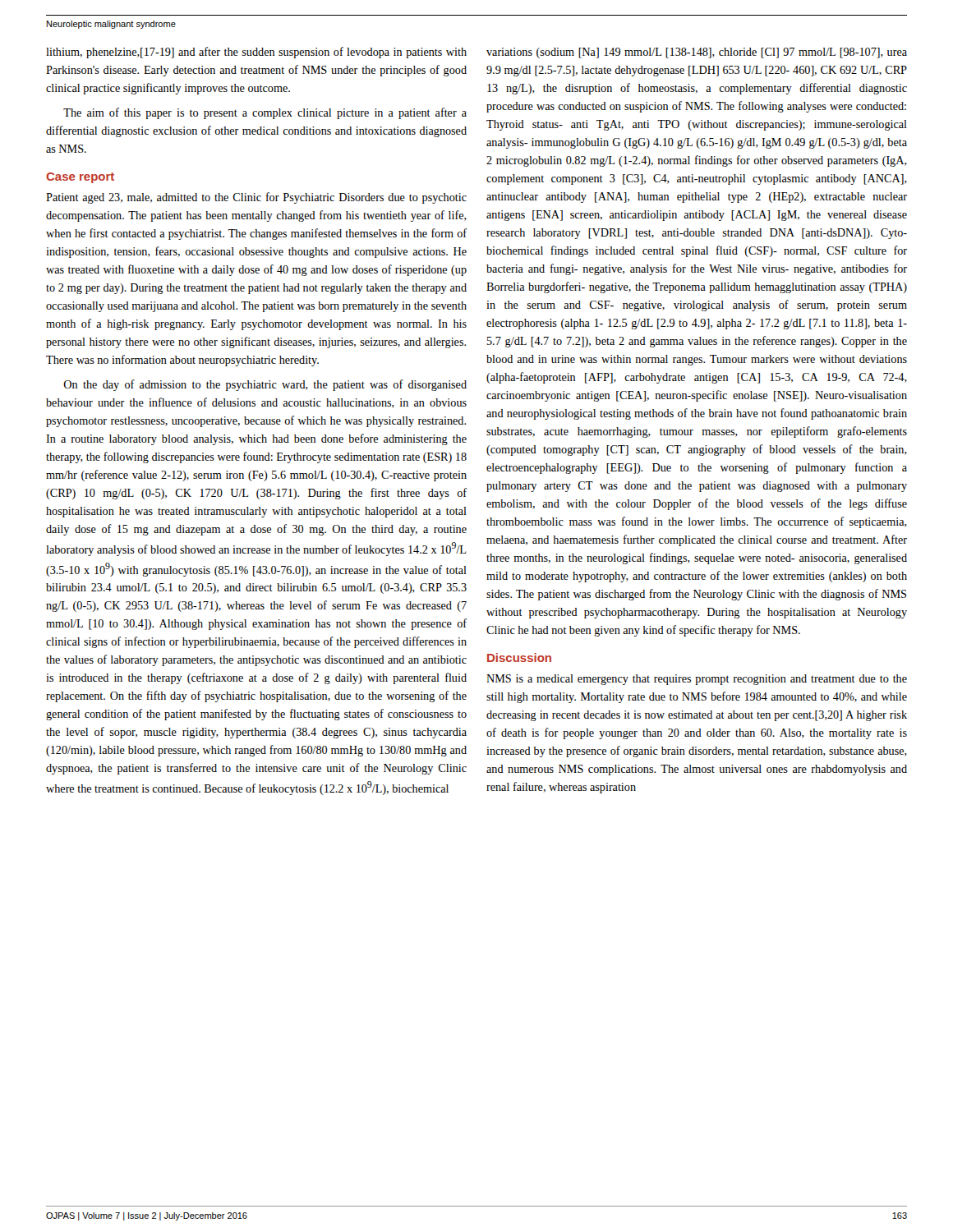
Task: Select the region starting "Case report"
Action: [80, 176]
